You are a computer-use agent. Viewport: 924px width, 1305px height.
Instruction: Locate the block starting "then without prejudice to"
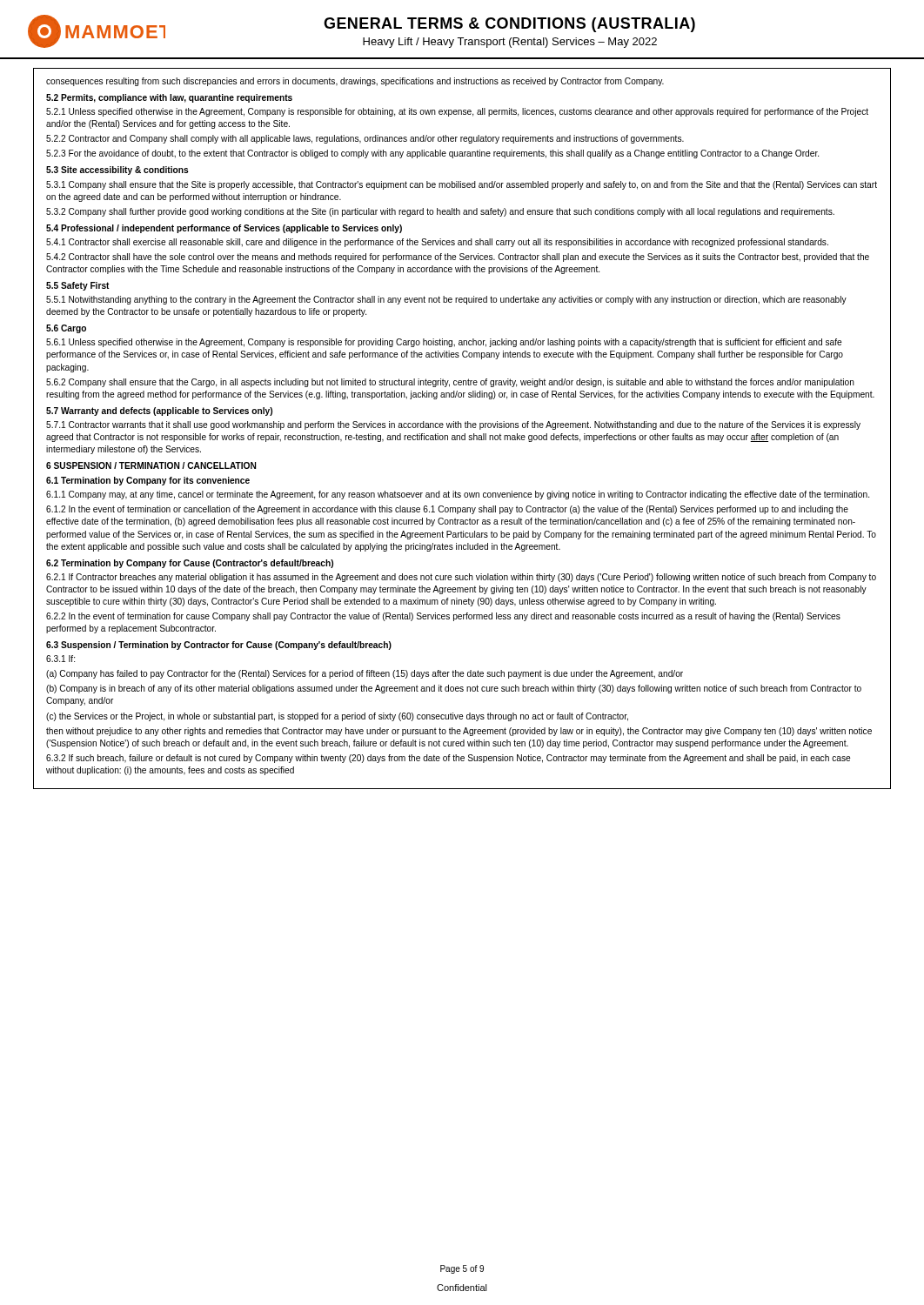(x=459, y=737)
